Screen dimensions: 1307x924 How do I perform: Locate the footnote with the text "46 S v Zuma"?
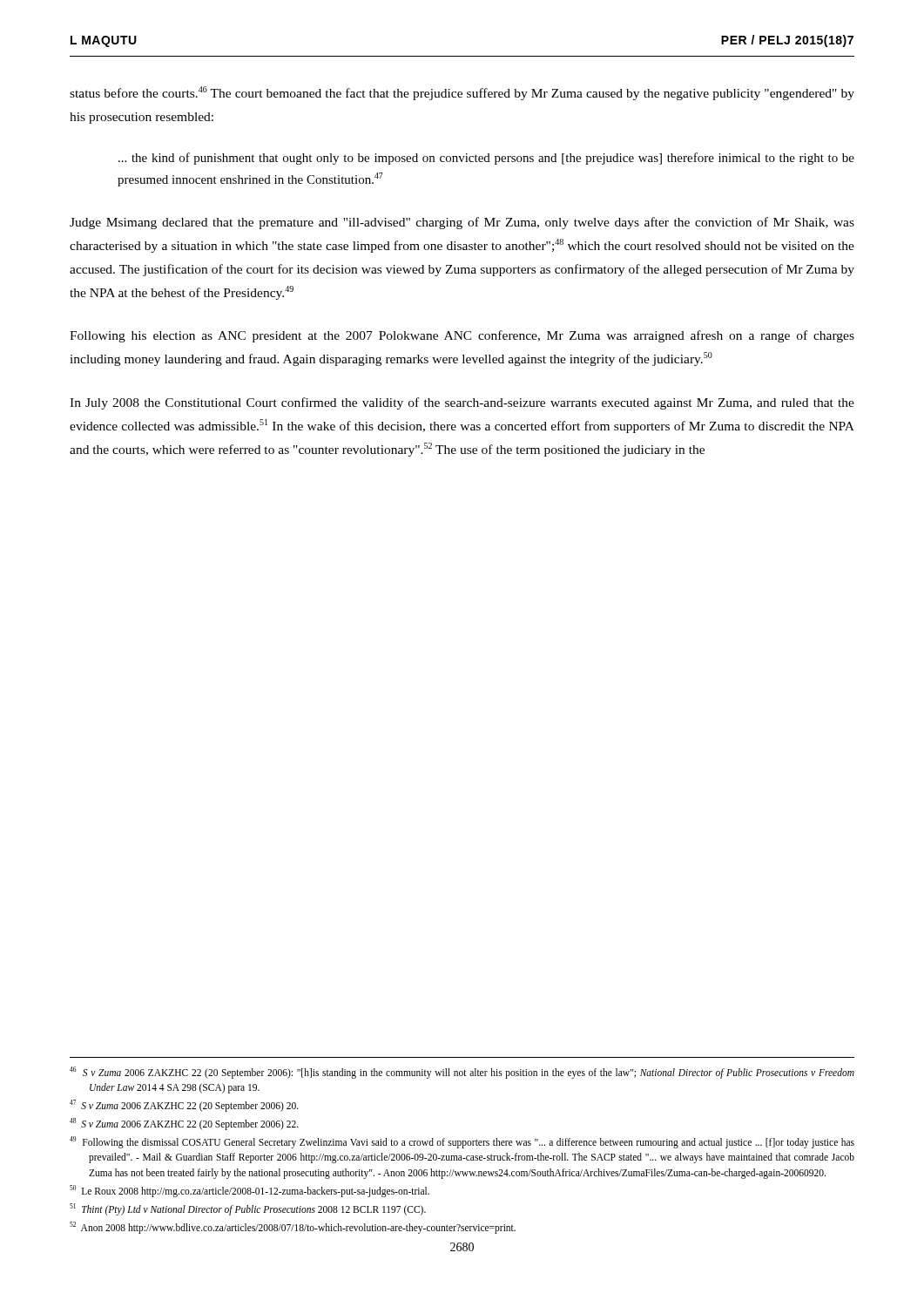pos(462,1079)
